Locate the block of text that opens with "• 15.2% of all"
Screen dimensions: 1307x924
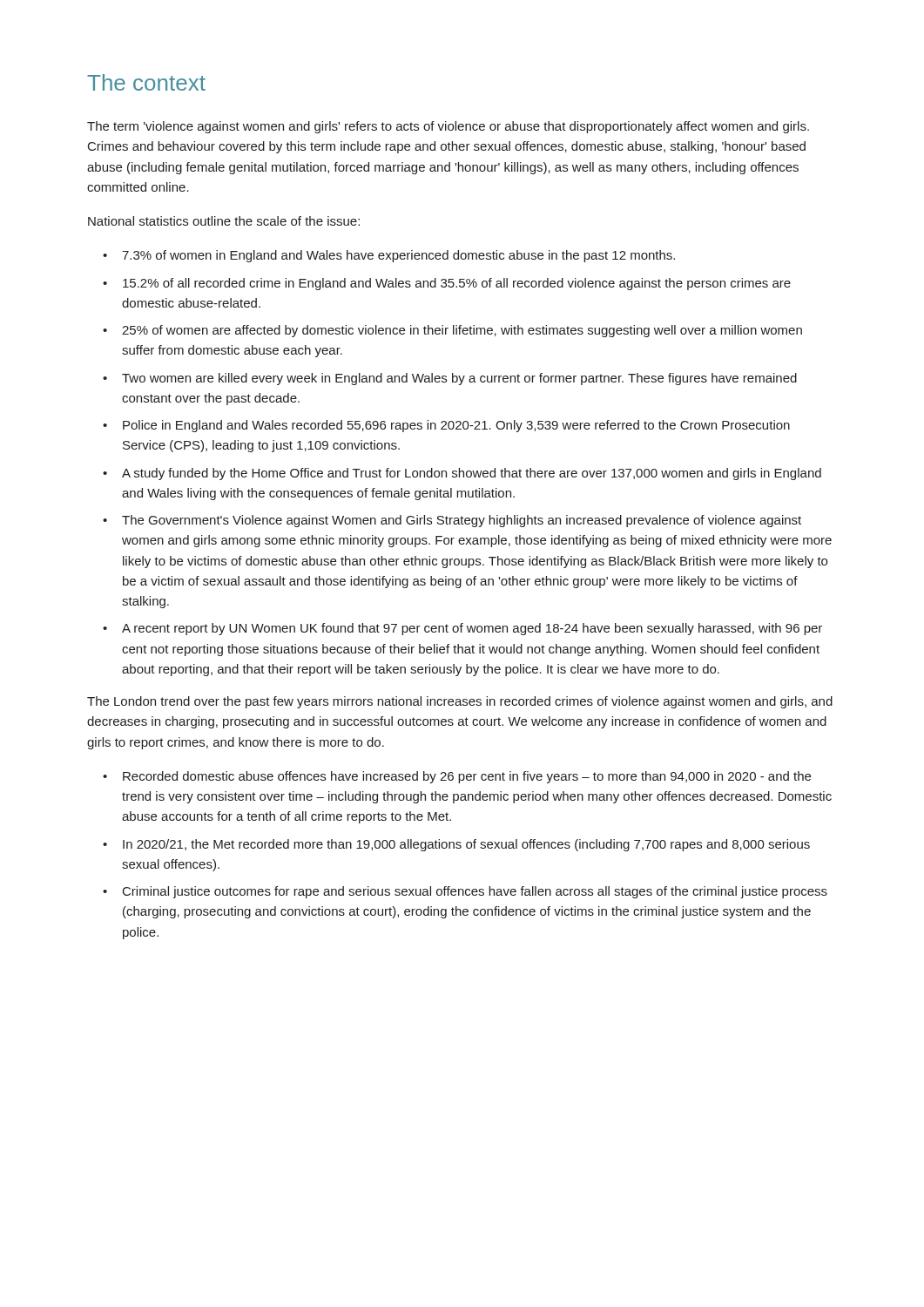tap(470, 293)
